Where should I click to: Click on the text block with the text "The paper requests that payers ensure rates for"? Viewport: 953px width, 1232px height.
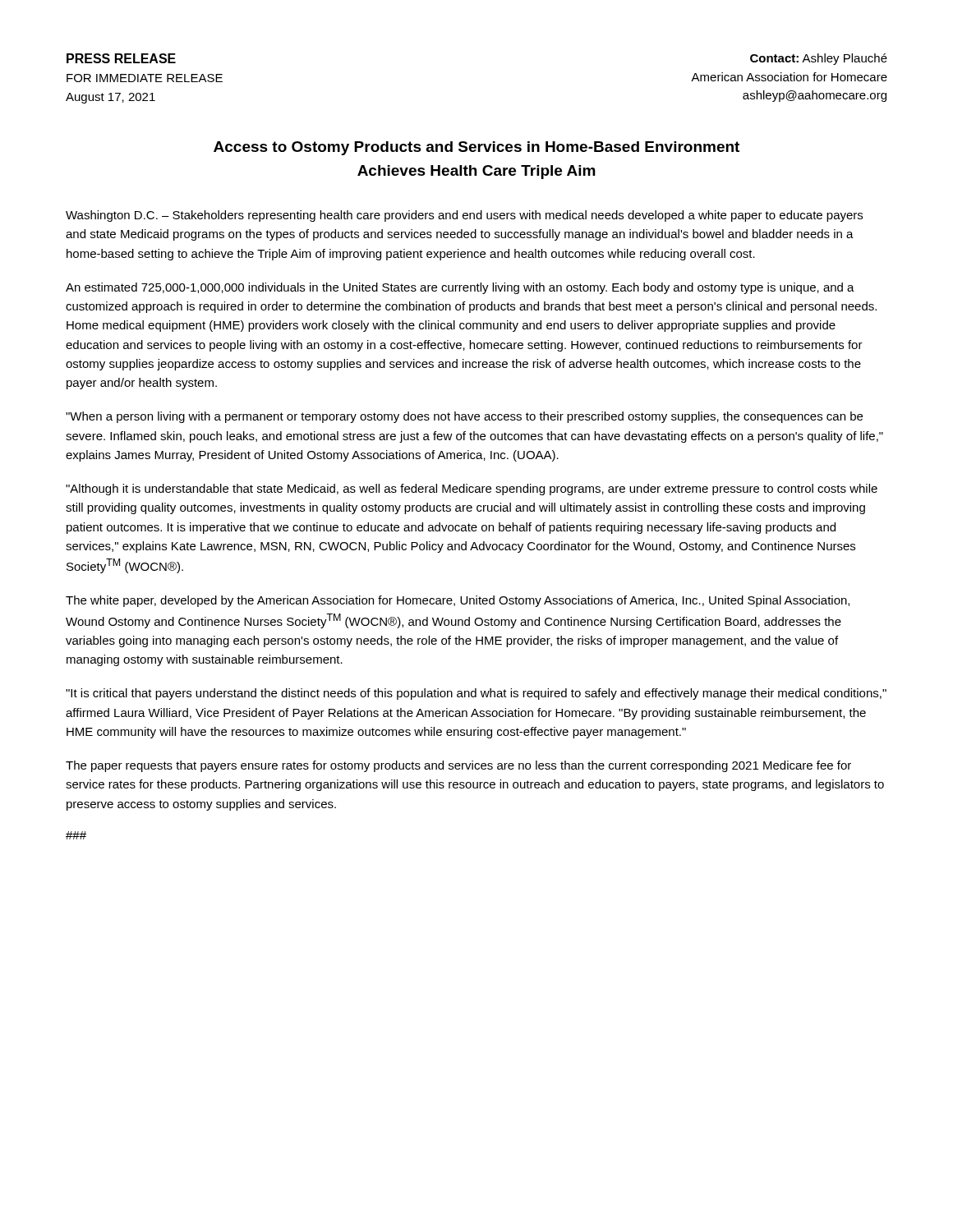pos(475,784)
